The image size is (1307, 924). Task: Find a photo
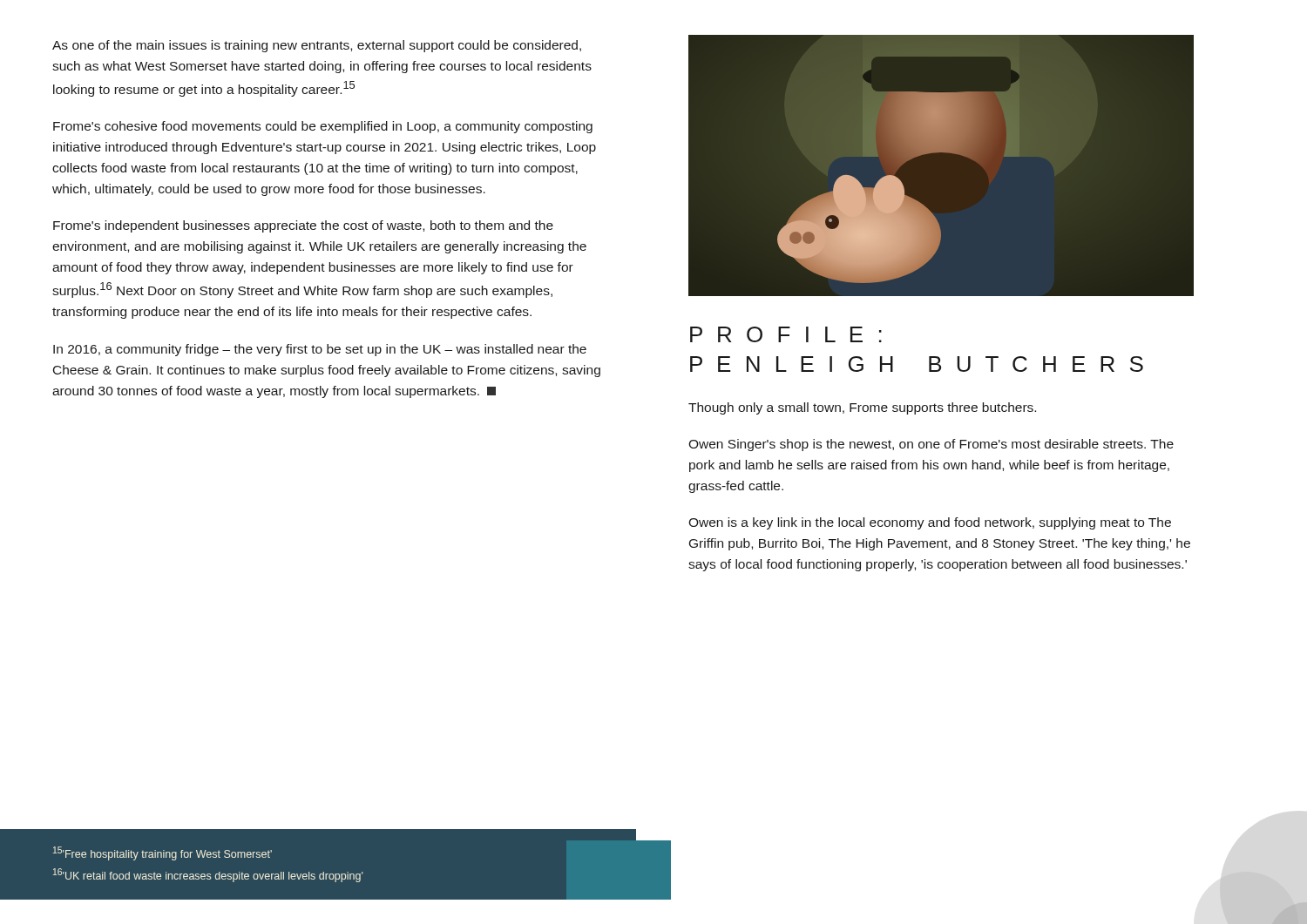[x=941, y=165]
